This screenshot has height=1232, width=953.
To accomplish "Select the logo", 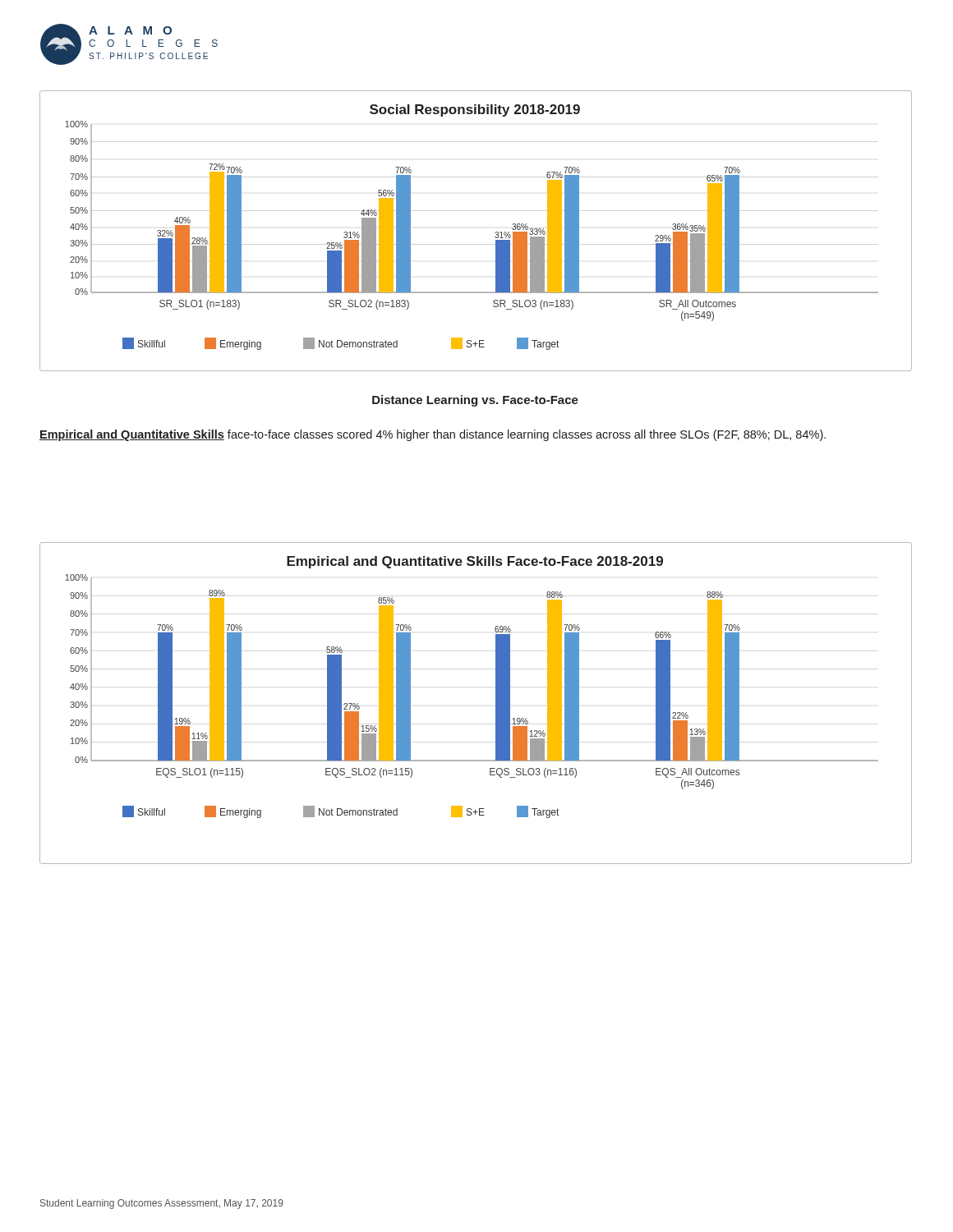I will pos(131,44).
